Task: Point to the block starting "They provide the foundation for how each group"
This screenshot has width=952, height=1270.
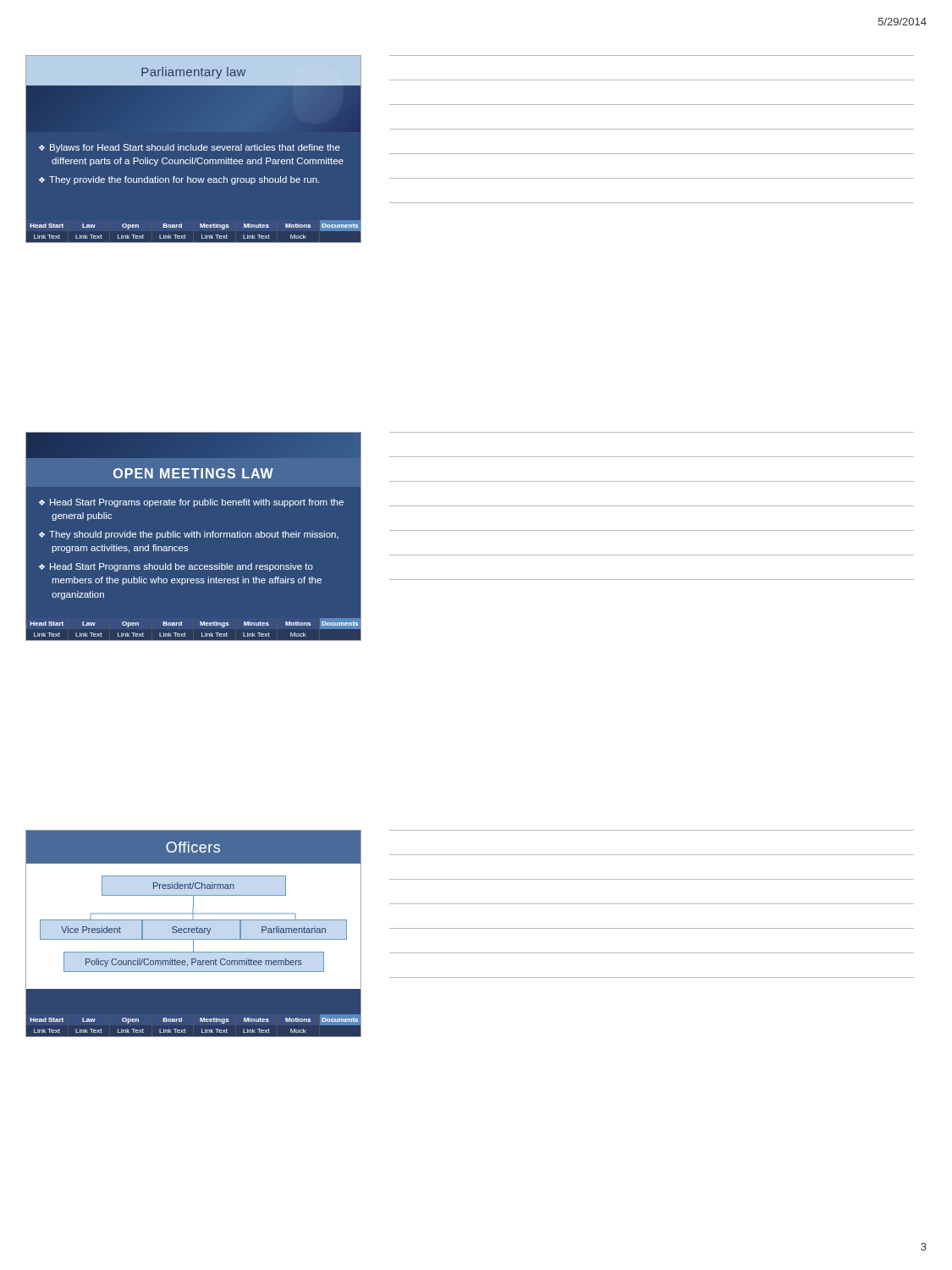Action: (185, 180)
